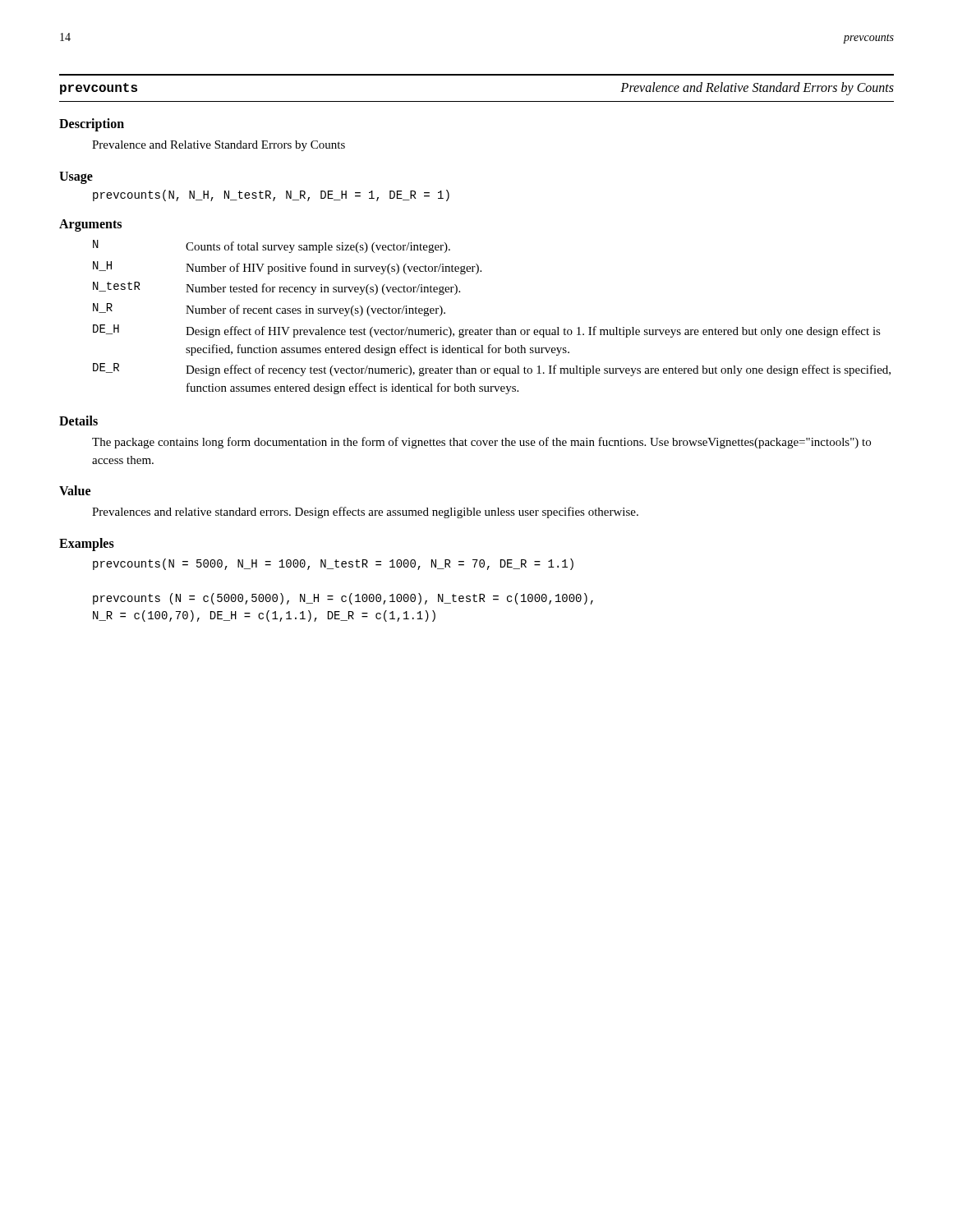Find the block on this page that starts "Prevalences and relative"
Image resolution: width=953 pixels, height=1232 pixels.
click(366, 512)
